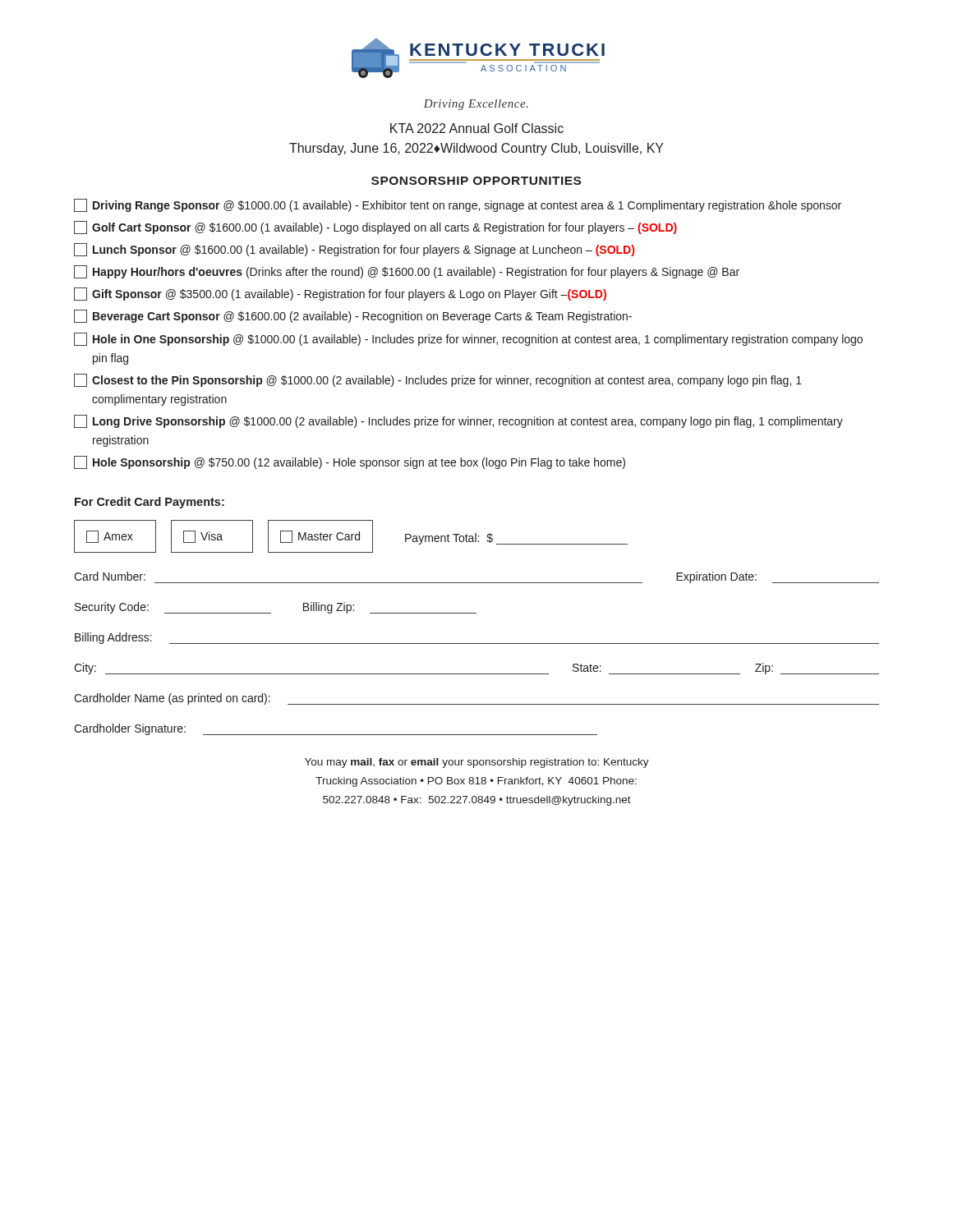
Task: Find the block on this page that starts "KTA 2022 Annual"
Action: click(x=476, y=138)
